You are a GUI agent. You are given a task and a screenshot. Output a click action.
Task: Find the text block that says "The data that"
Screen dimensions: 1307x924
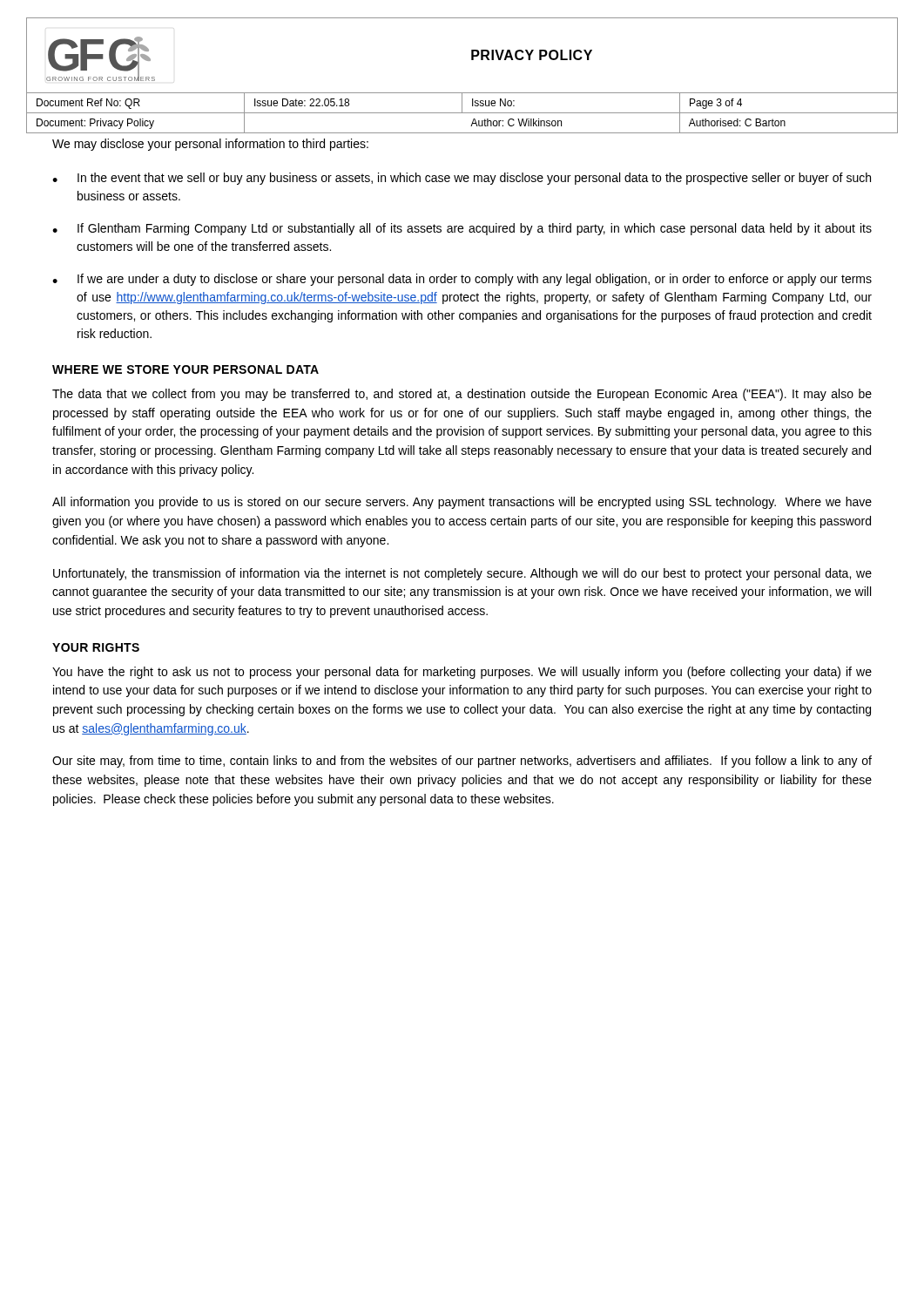coord(462,432)
